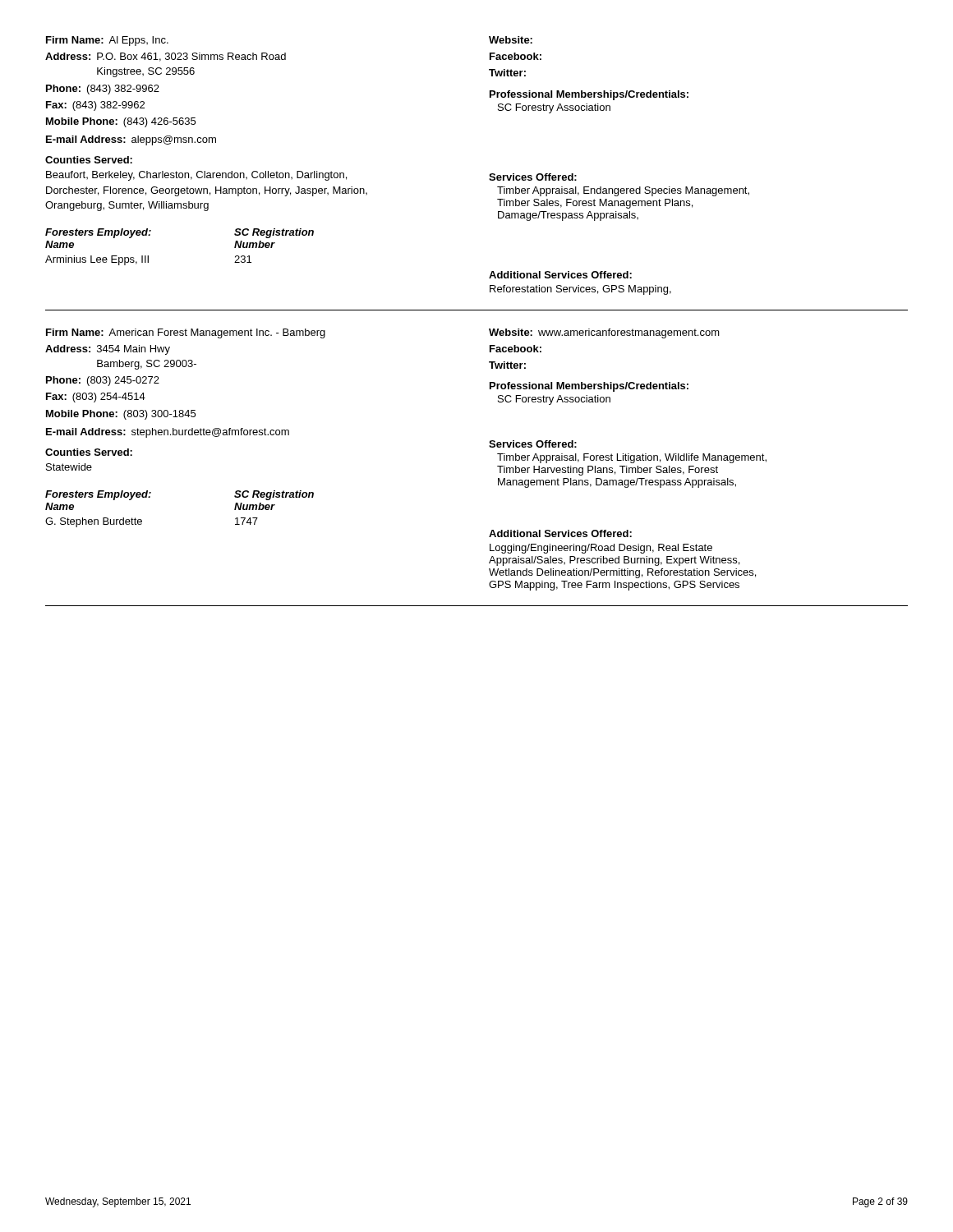Viewport: 953px width, 1232px height.
Task: Find the block on this page that starts "Additional Services Offered: Reforestation"
Action: pos(560,275)
